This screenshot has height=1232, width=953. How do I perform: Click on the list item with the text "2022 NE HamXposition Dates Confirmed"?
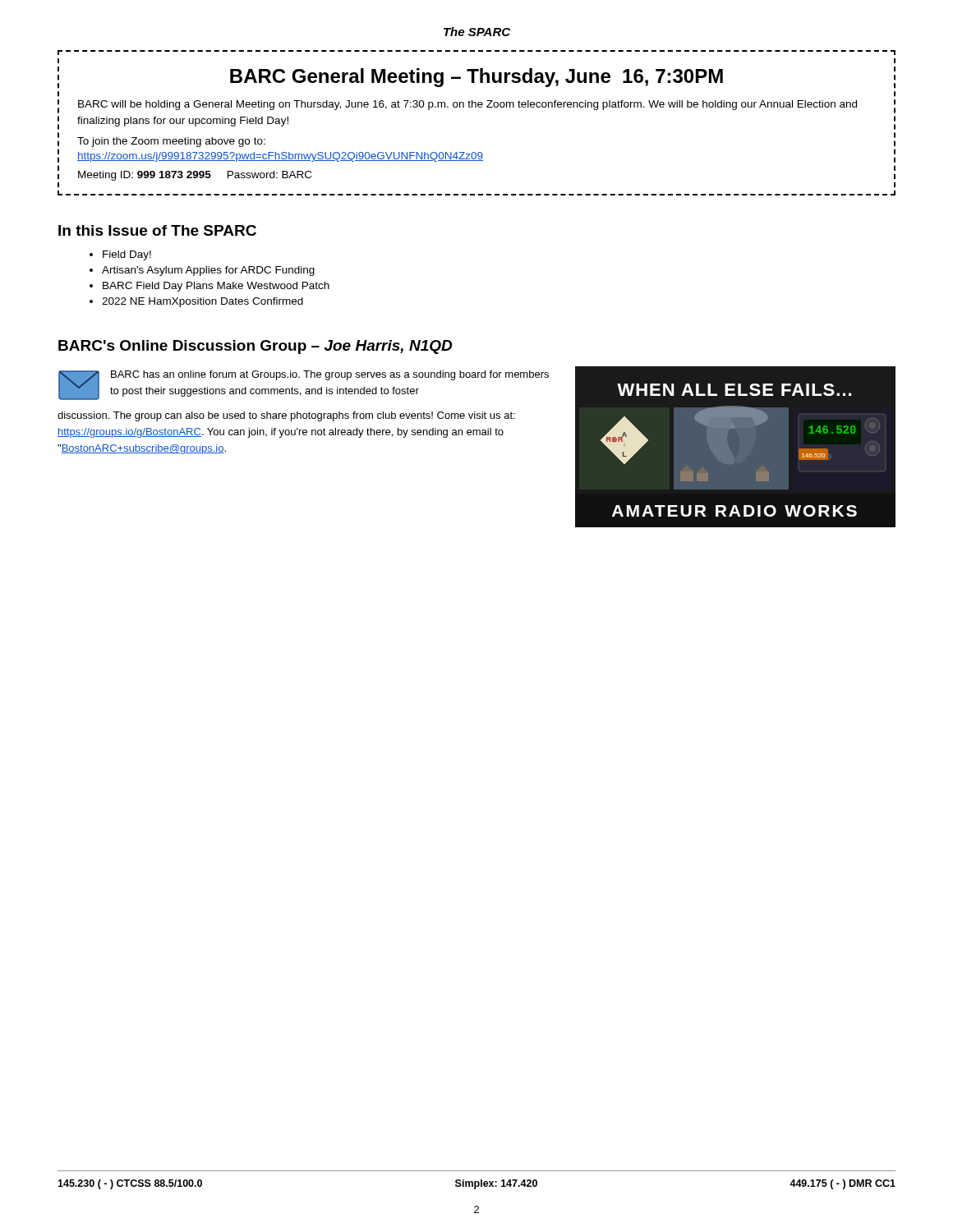[x=196, y=302]
